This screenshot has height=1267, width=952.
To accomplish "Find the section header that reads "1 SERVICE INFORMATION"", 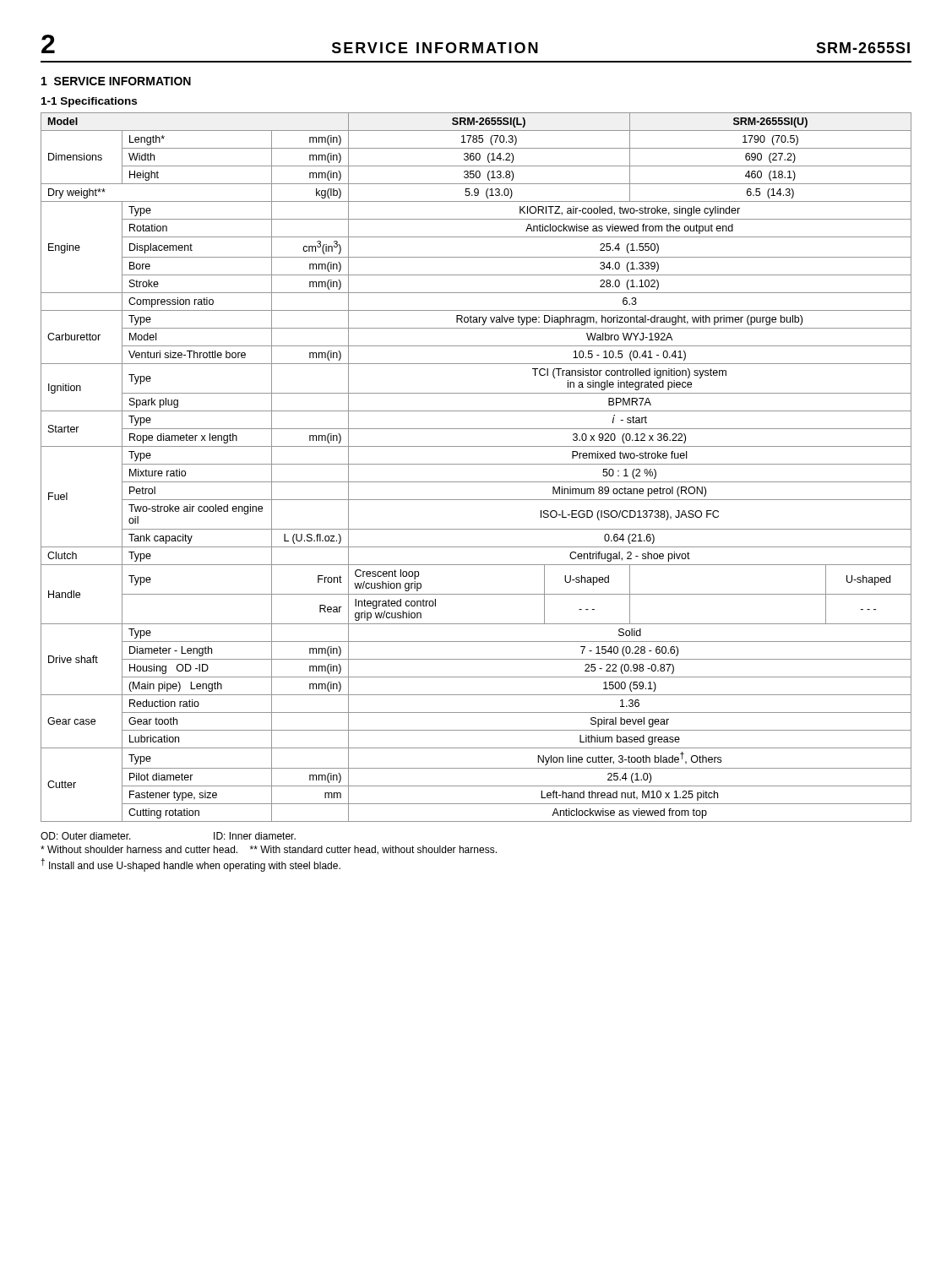I will coord(116,81).
